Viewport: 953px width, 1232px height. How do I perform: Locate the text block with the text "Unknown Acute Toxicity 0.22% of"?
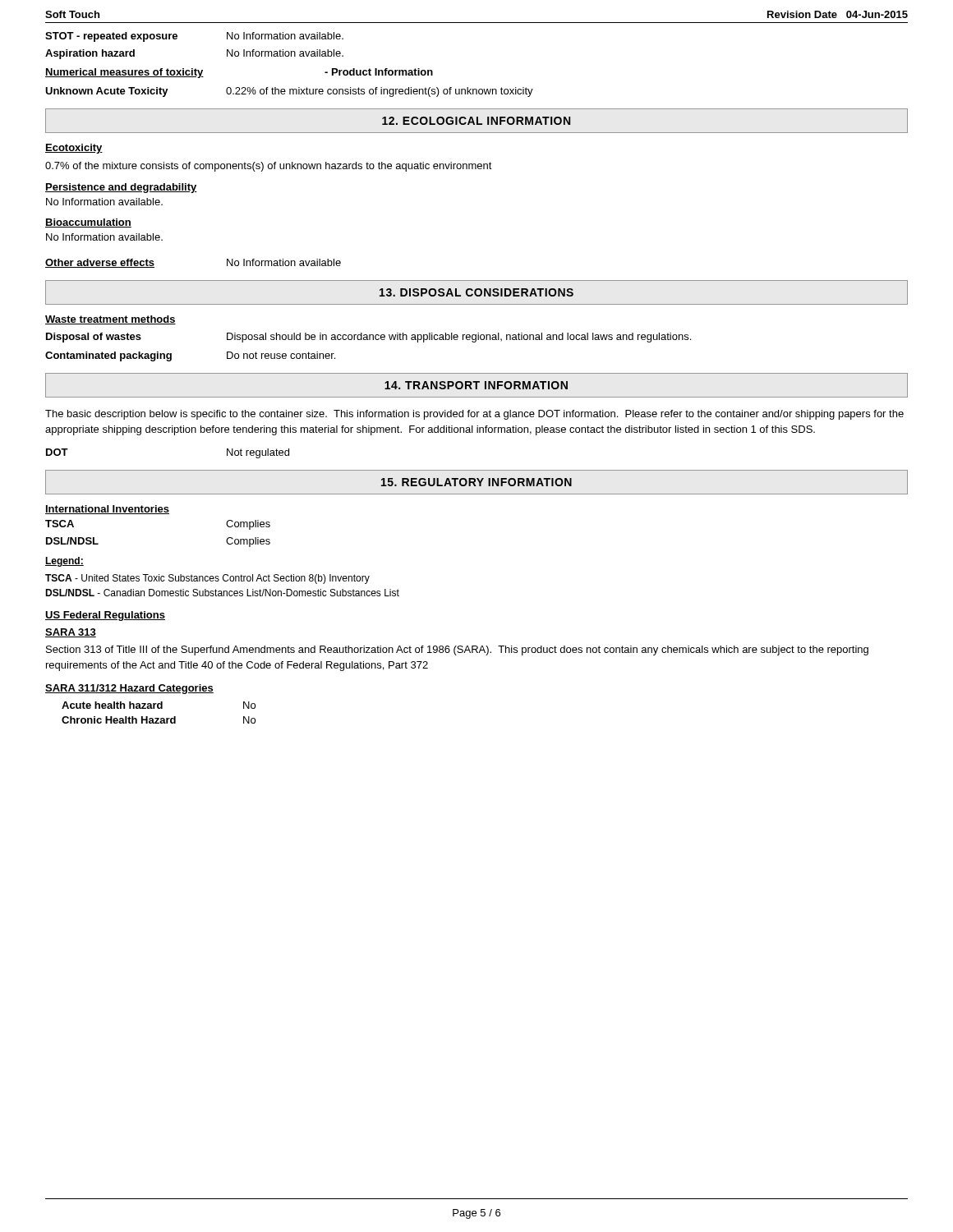pos(476,91)
